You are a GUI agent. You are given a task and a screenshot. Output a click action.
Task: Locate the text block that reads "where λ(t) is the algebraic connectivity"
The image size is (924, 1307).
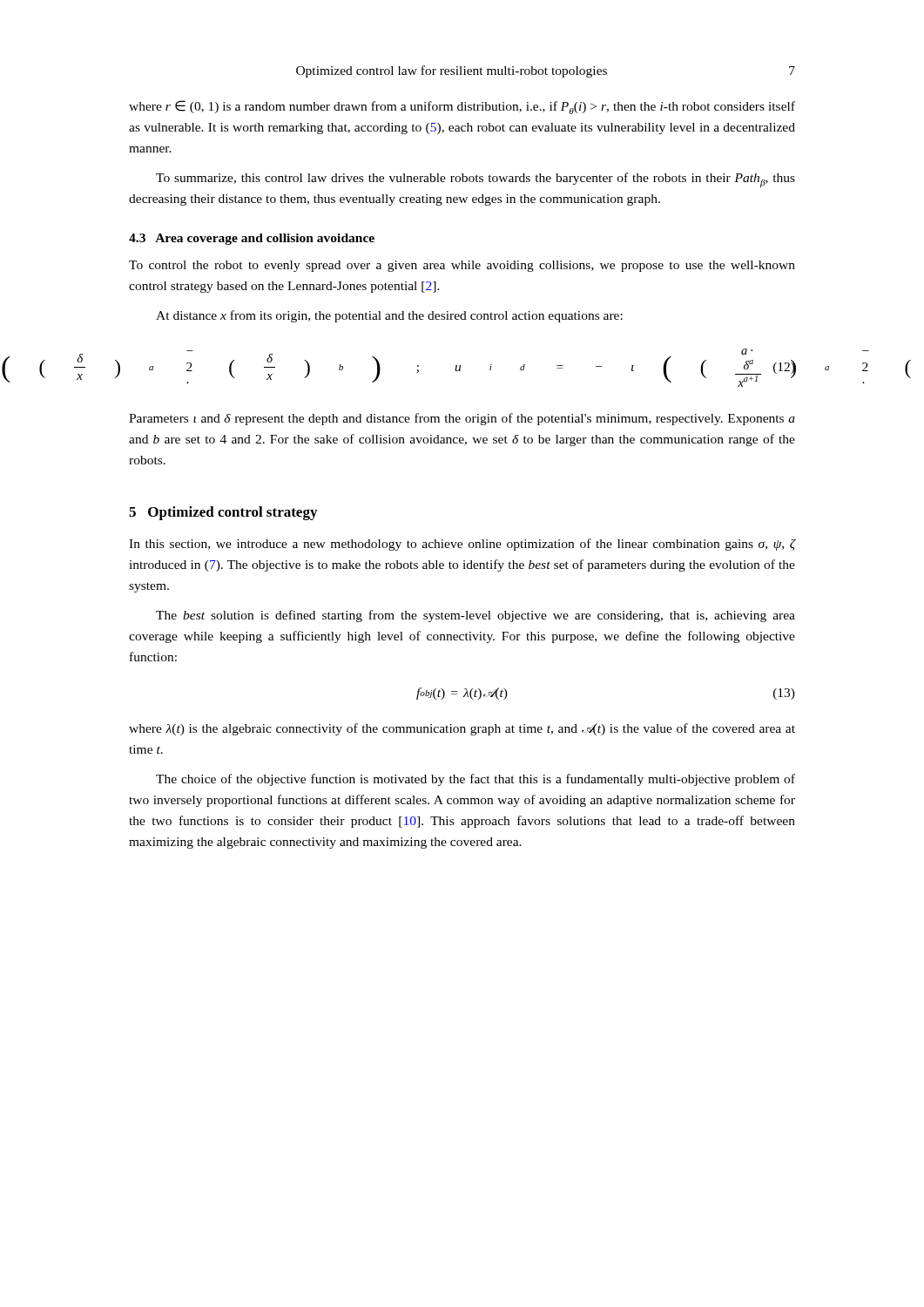[x=462, y=739]
